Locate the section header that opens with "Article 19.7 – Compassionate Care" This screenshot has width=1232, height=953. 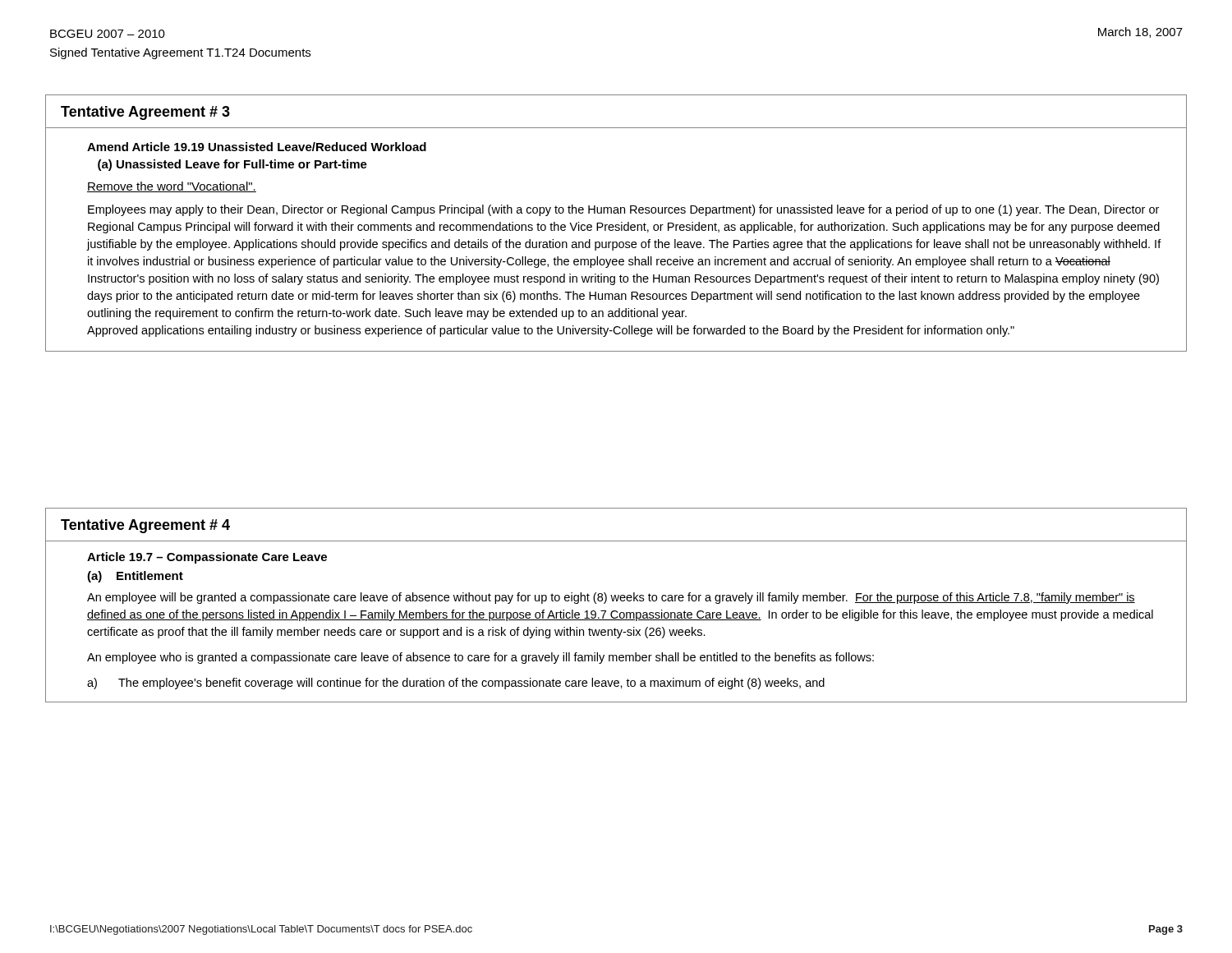[x=207, y=557]
